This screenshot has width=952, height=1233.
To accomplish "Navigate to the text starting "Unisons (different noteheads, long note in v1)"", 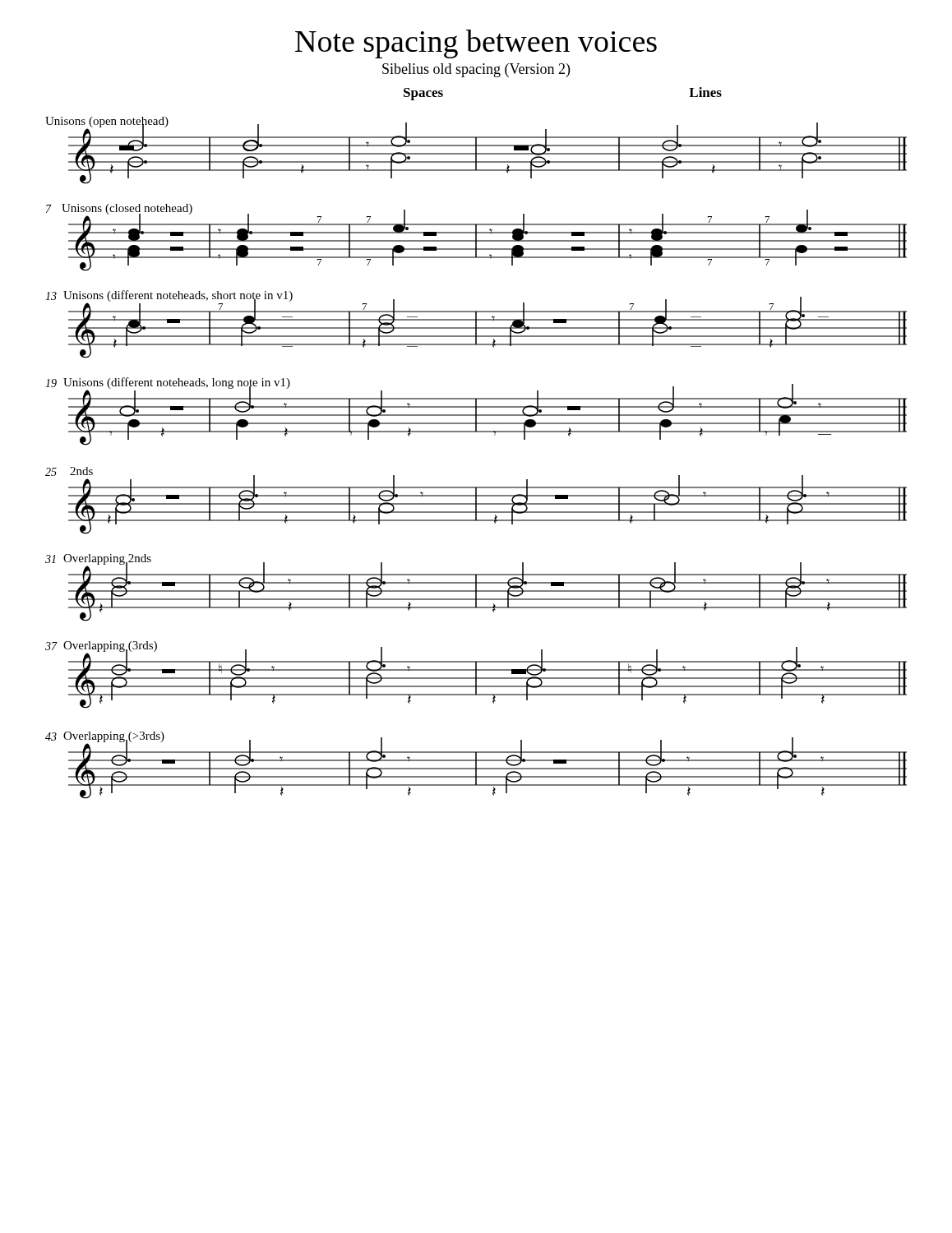I will coord(177,382).
